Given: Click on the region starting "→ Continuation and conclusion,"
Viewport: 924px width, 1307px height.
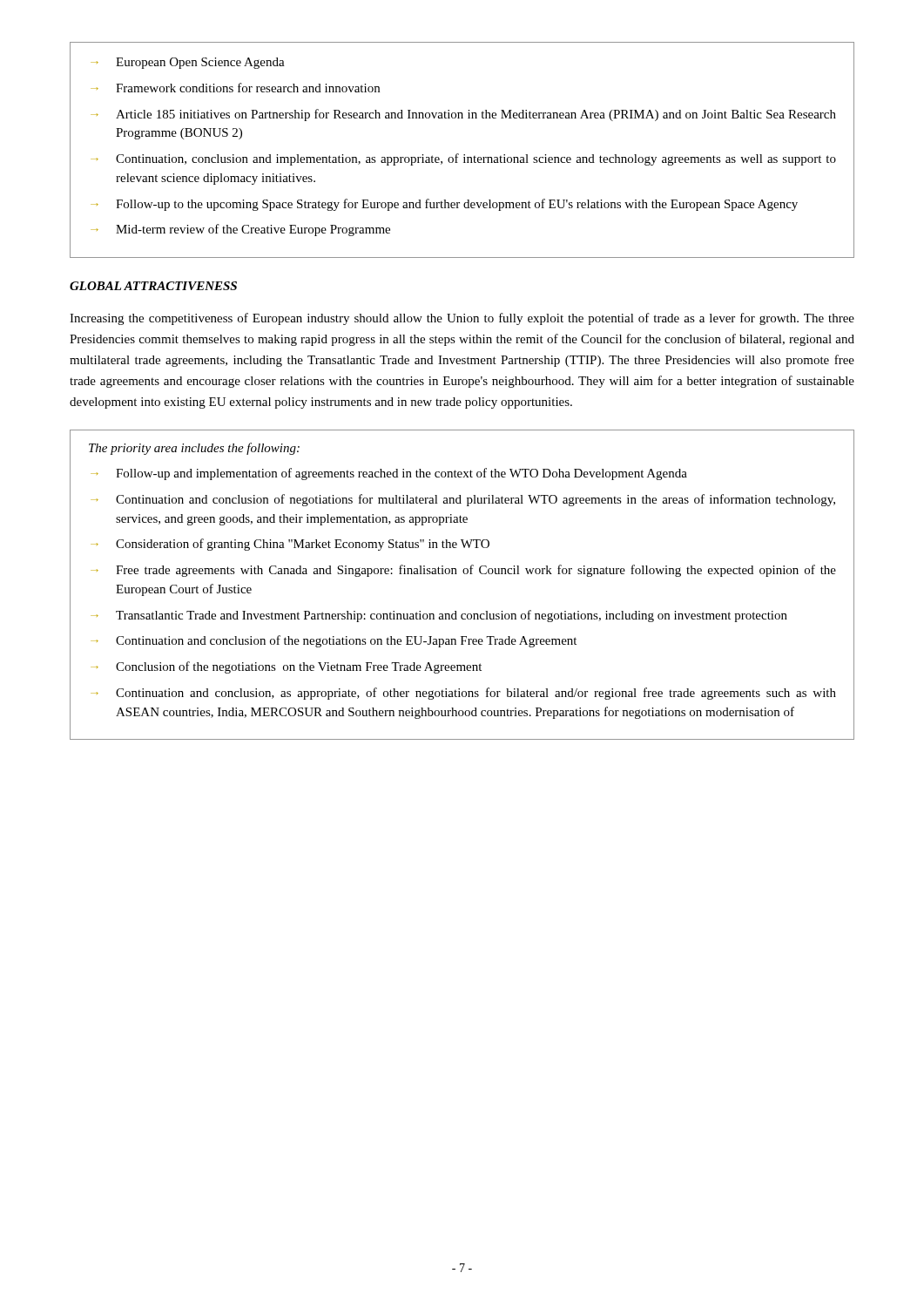Looking at the screenshot, I should click(x=462, y=703).
